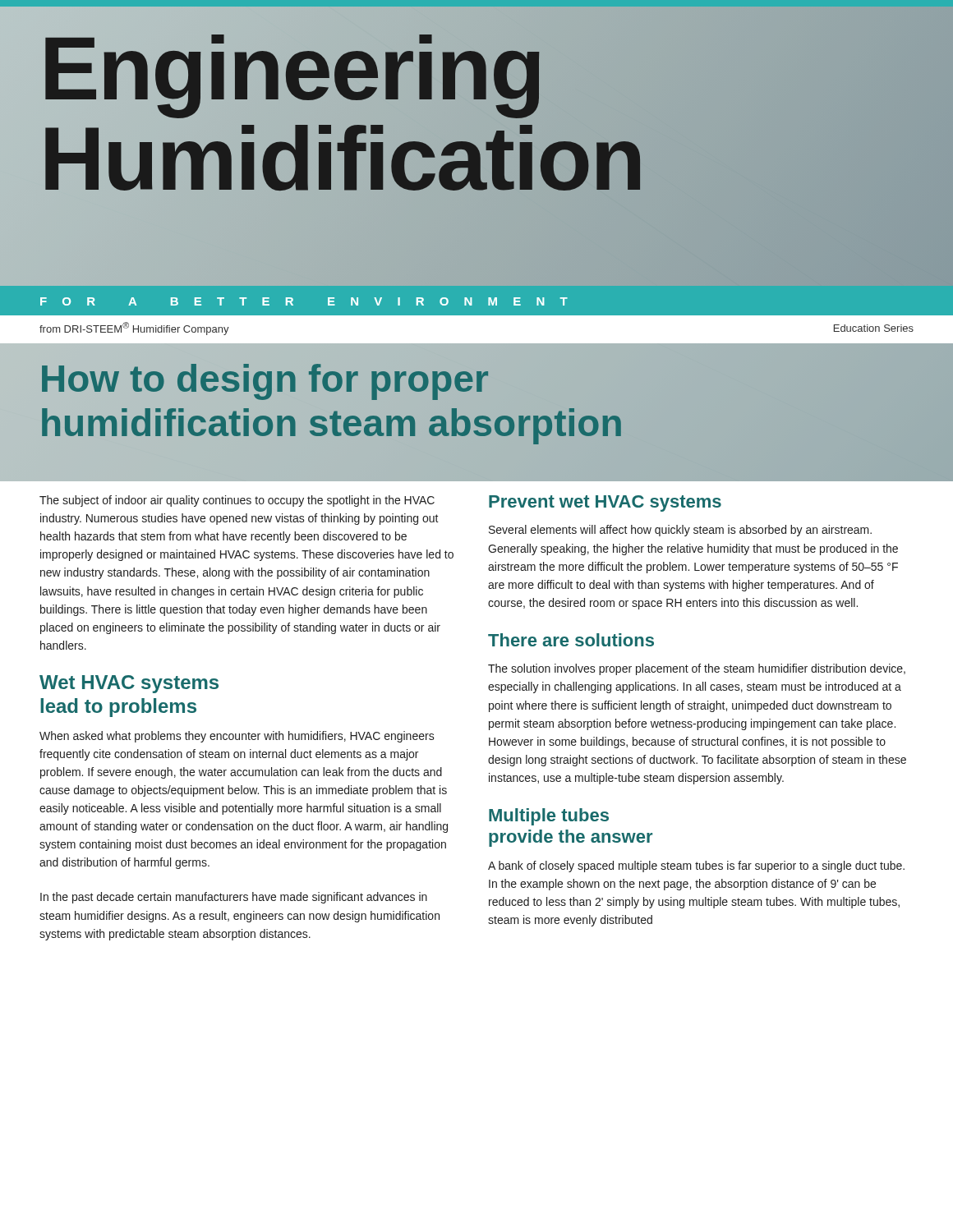
Task: Locate the text block containing "The subject of indoor air quality continues to"
Action: point(247,573)
